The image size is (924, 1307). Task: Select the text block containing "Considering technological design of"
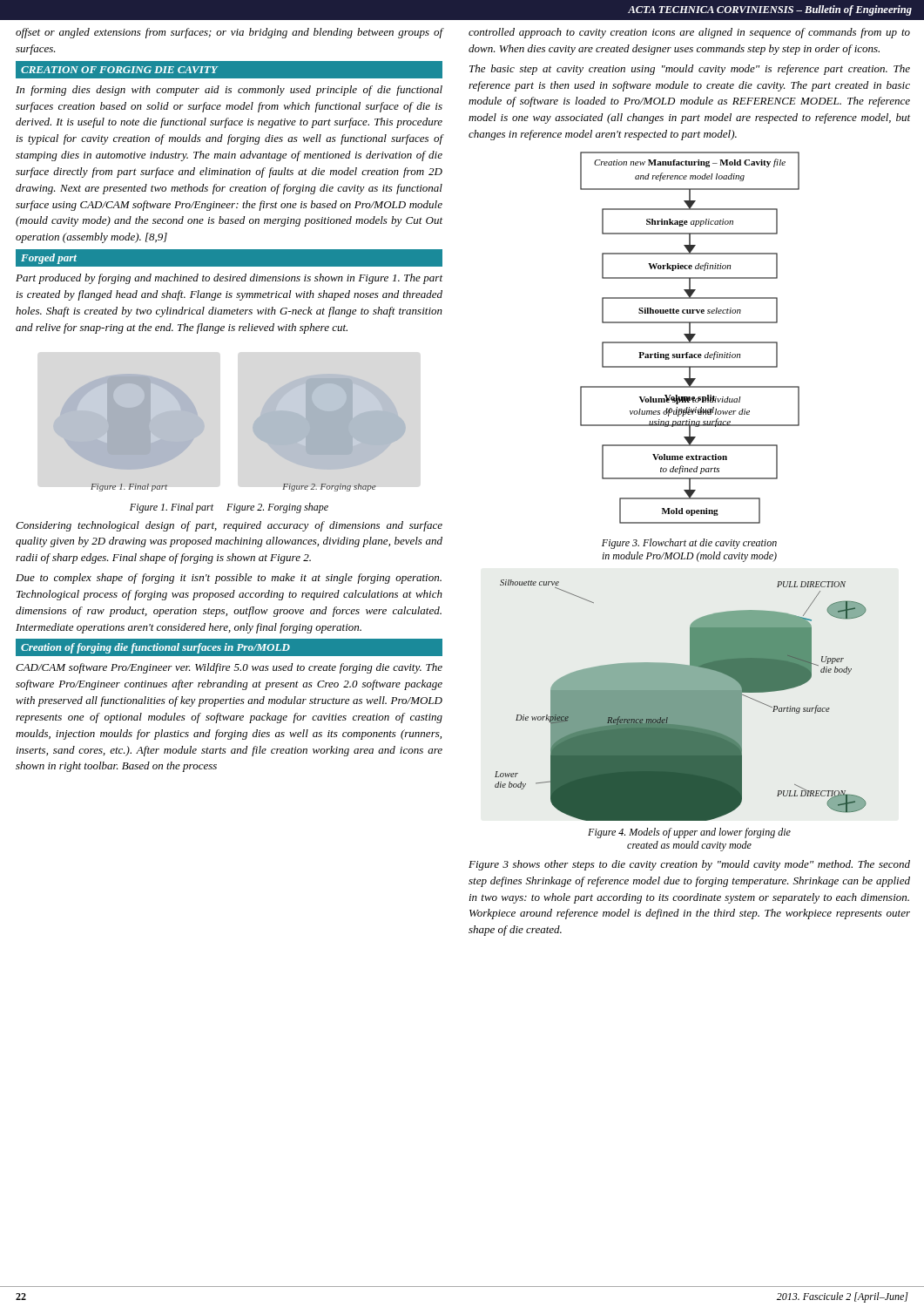coord(229,541)
